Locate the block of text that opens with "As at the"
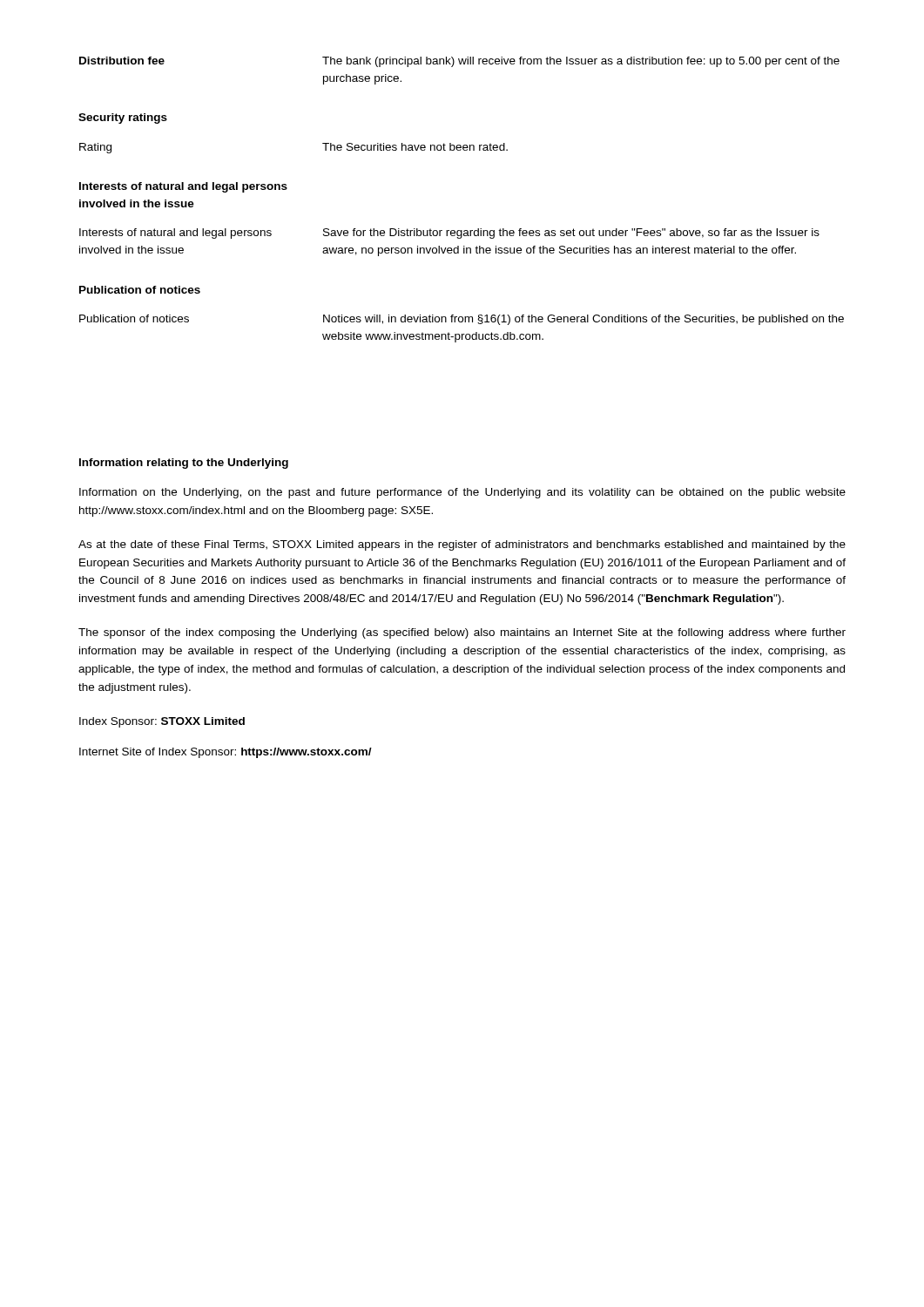 click(x=462, y=571)
